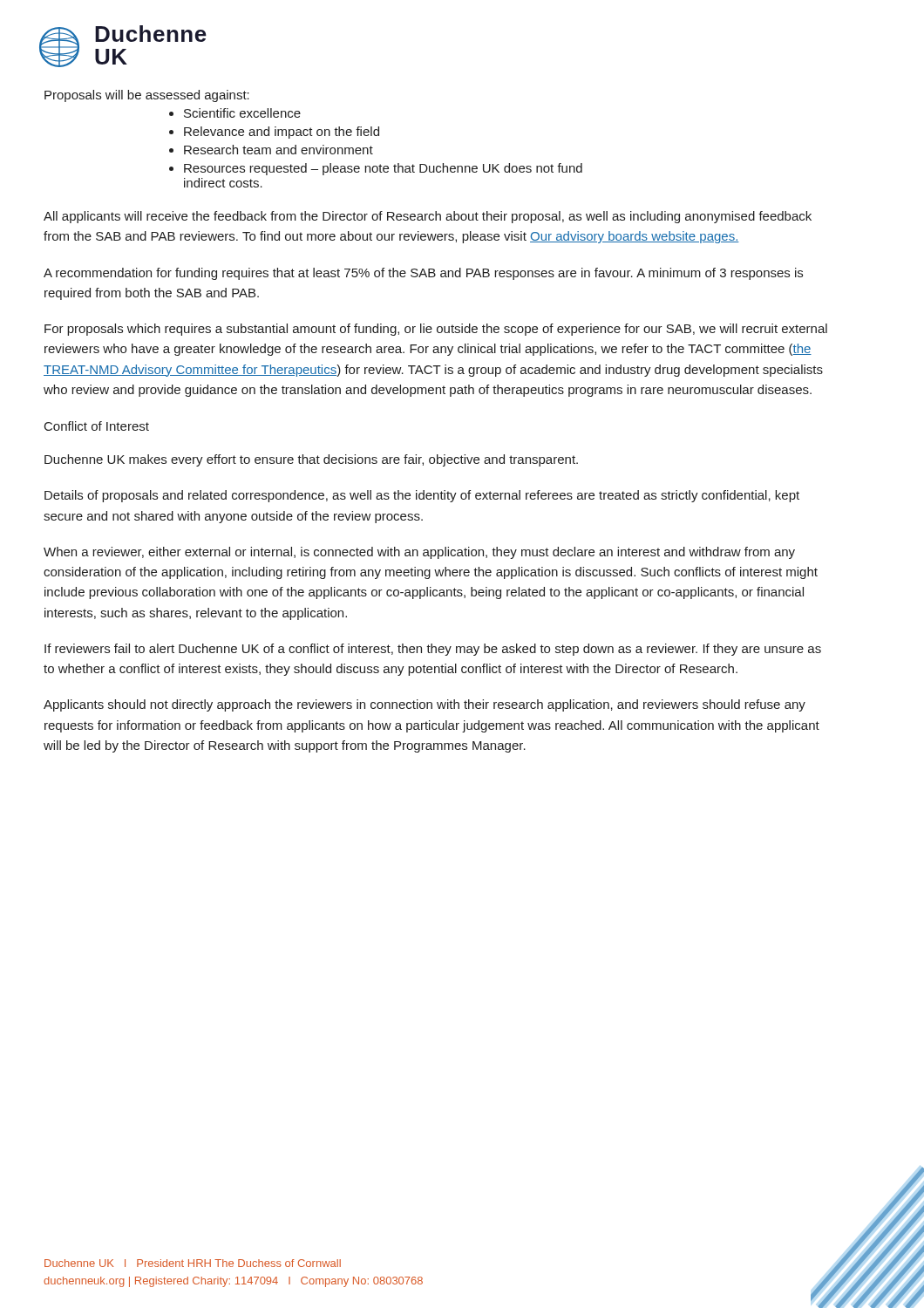Find the list item containing "Resources requested – please note that Duchenne"
The height and width of the screenshot is (1308, 924).
(x=383, y=175)
